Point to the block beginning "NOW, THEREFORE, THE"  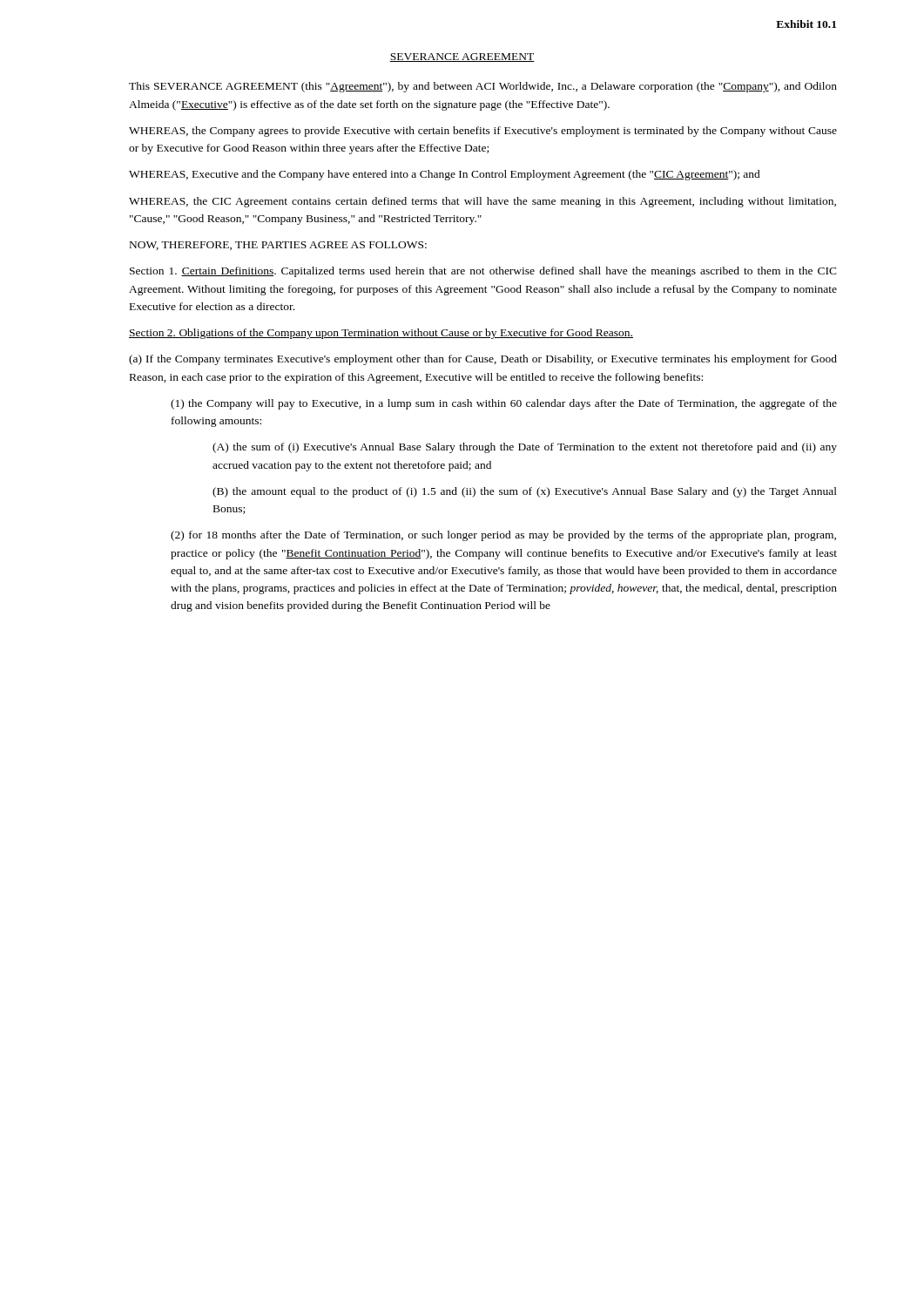click(x=278, y=246)
